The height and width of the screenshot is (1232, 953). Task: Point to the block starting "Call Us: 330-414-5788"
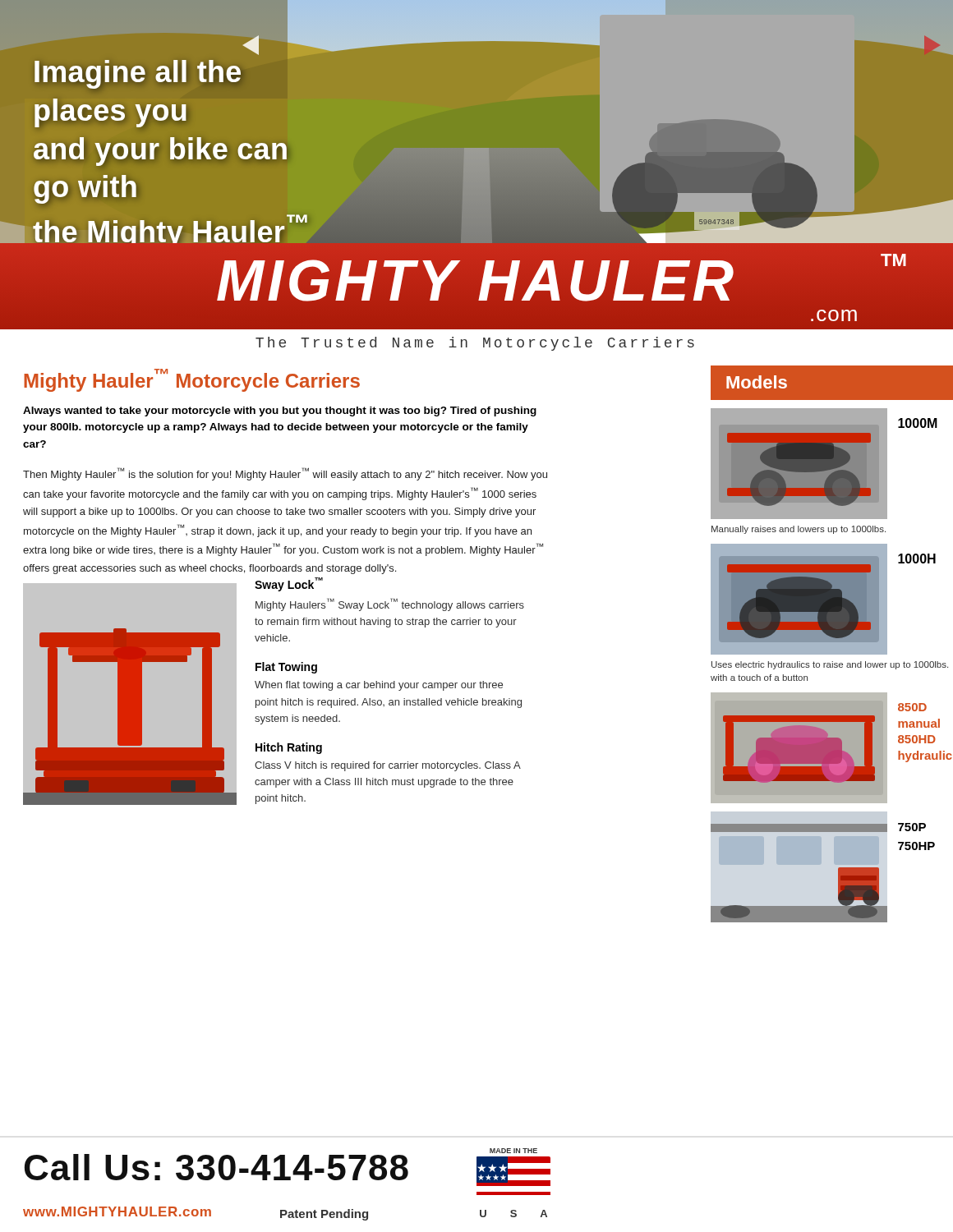coord(216,1168)
